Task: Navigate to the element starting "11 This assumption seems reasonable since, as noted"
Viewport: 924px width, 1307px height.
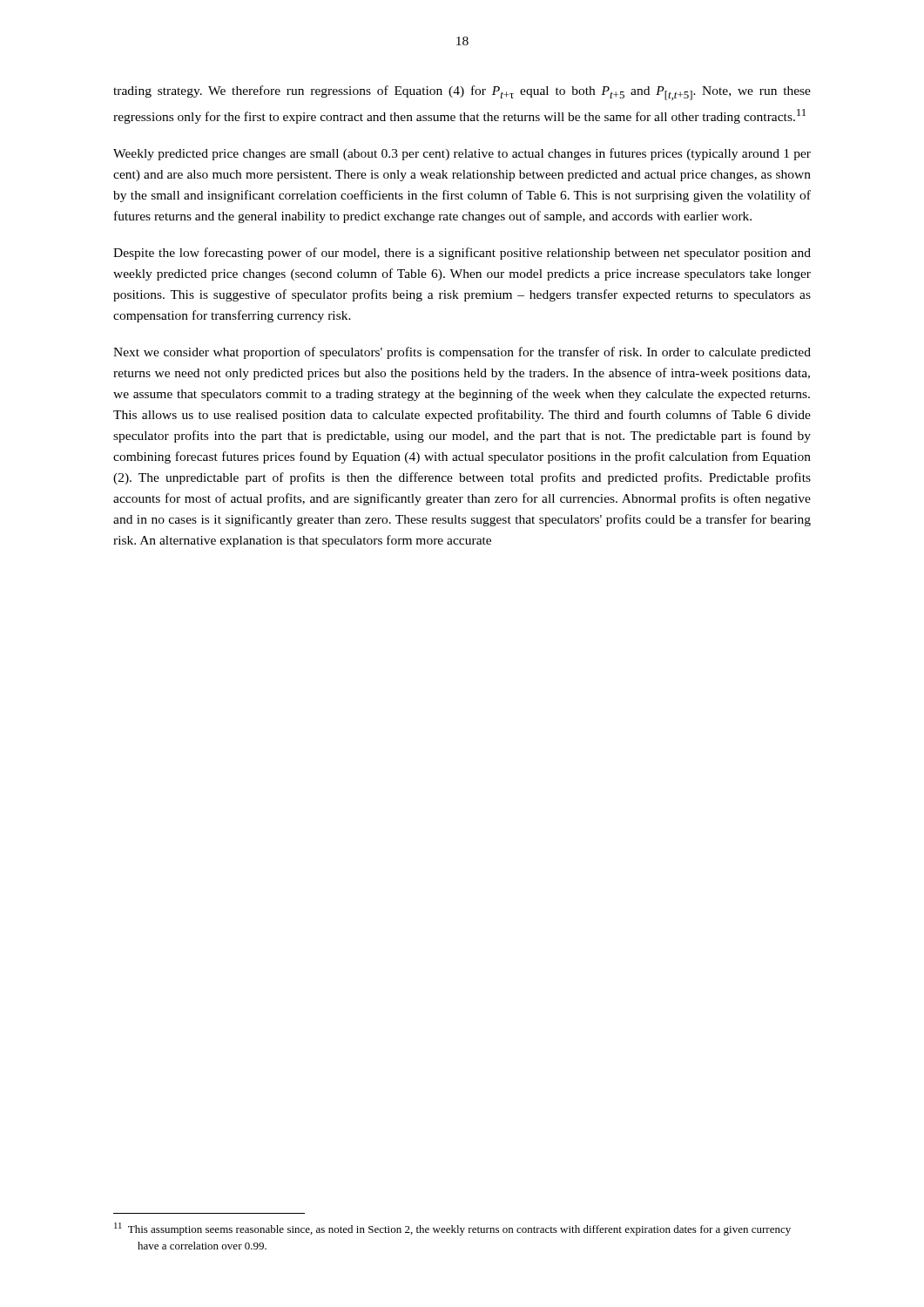Action: 452,1236
